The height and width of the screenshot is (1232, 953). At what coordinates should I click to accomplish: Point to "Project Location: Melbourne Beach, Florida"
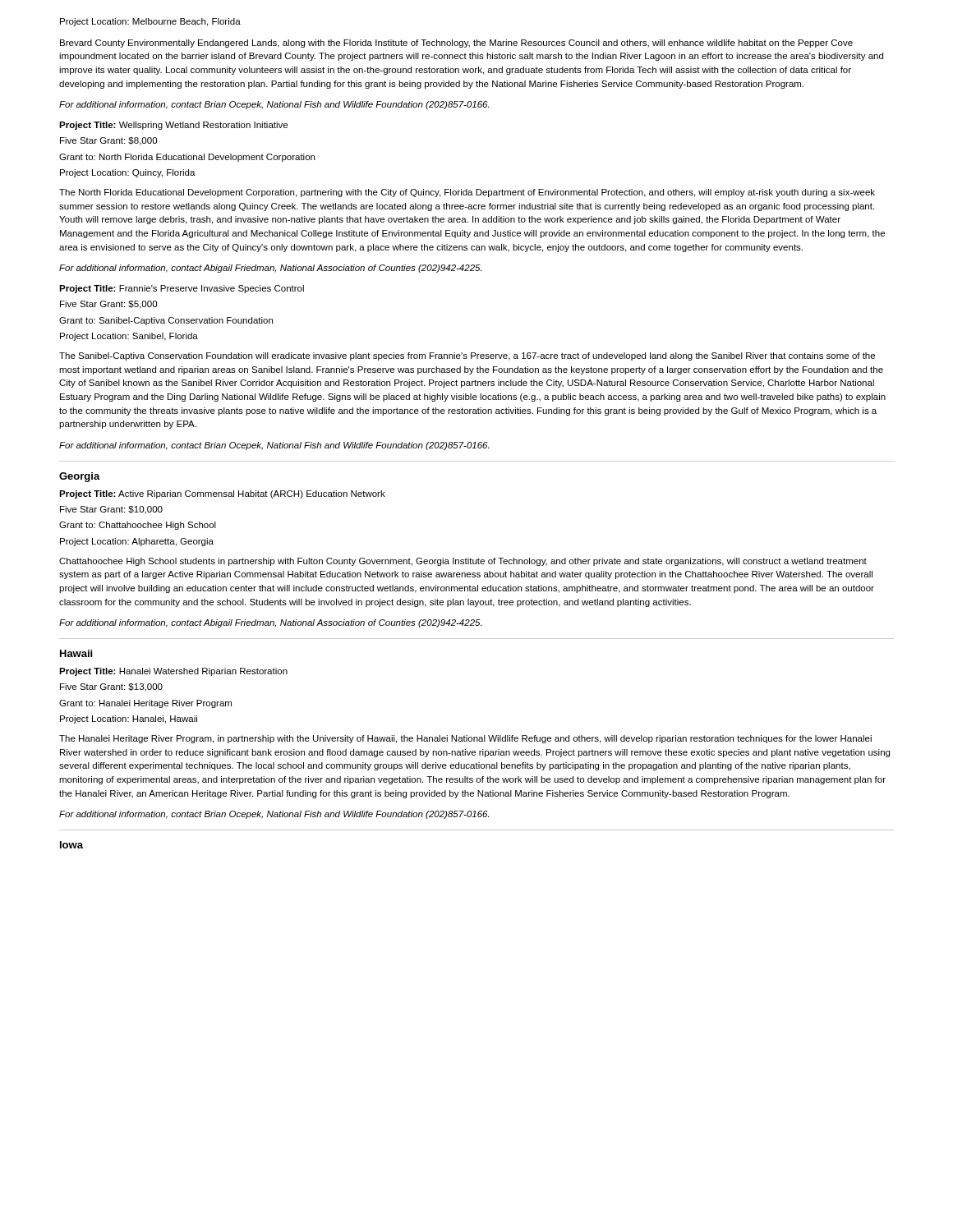(x=150, y=21)
